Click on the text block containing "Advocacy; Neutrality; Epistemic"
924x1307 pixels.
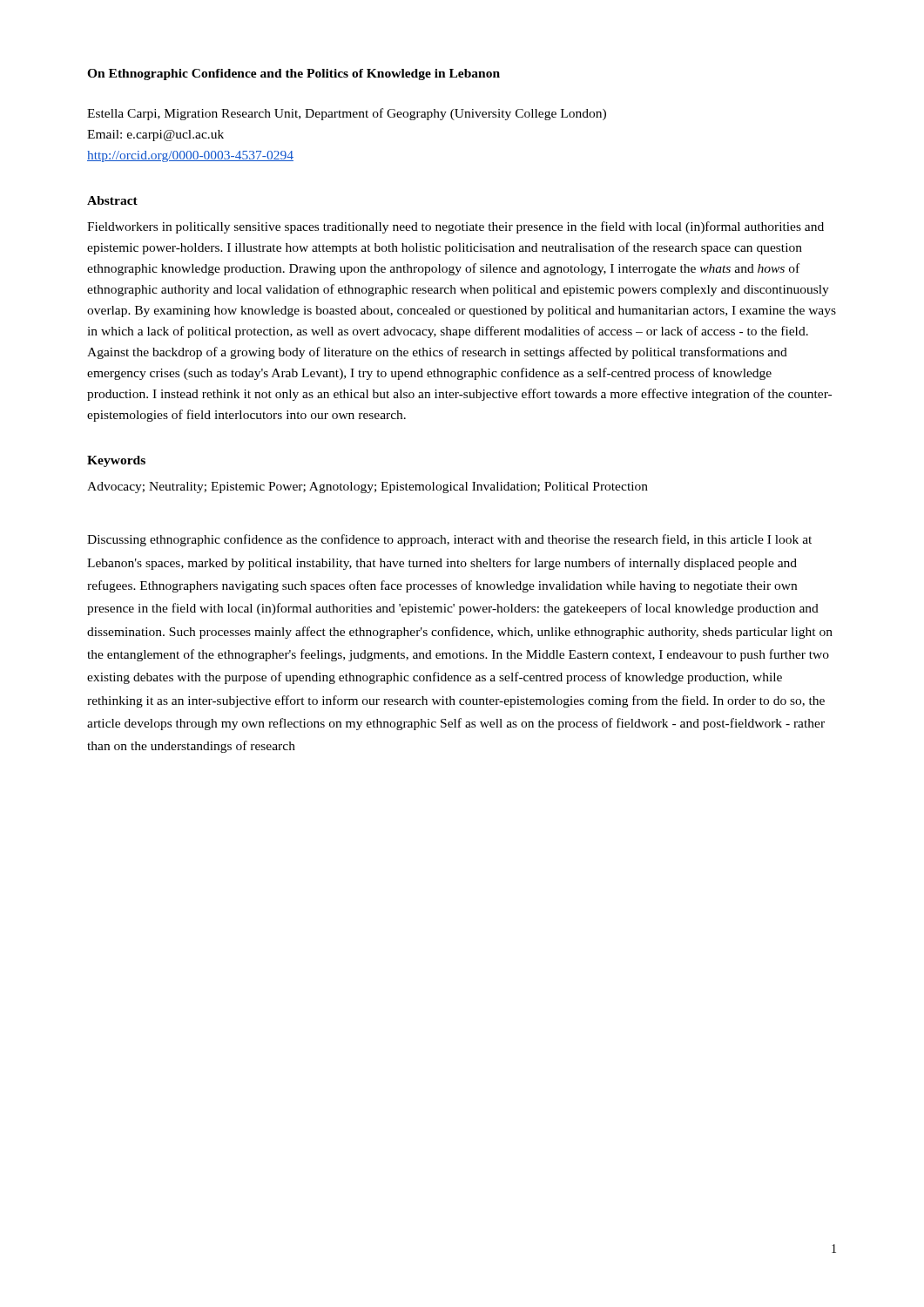(x=368, y=486)
